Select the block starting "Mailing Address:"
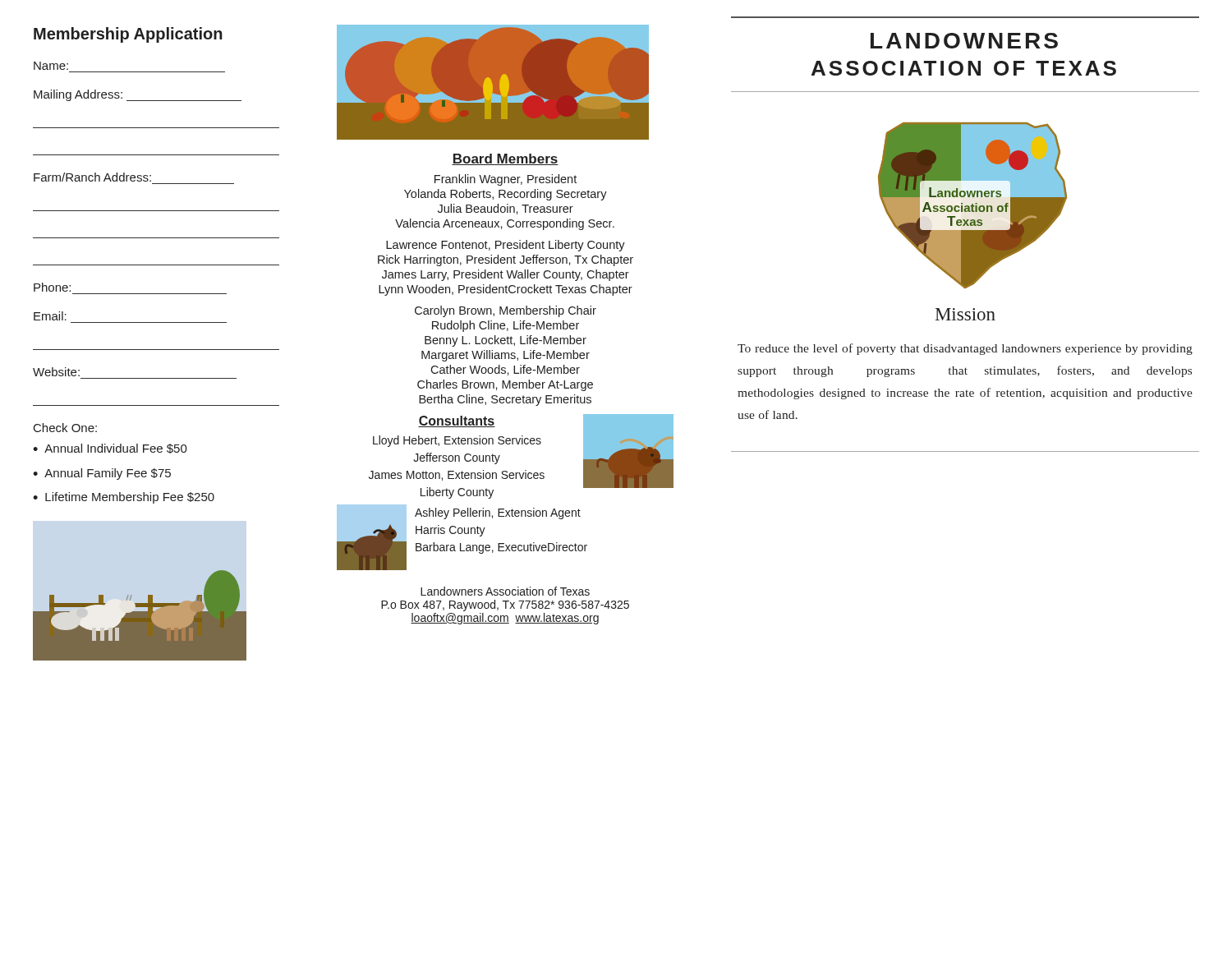The width and height of the screenshot is (1232, 953). click(137, 94)
